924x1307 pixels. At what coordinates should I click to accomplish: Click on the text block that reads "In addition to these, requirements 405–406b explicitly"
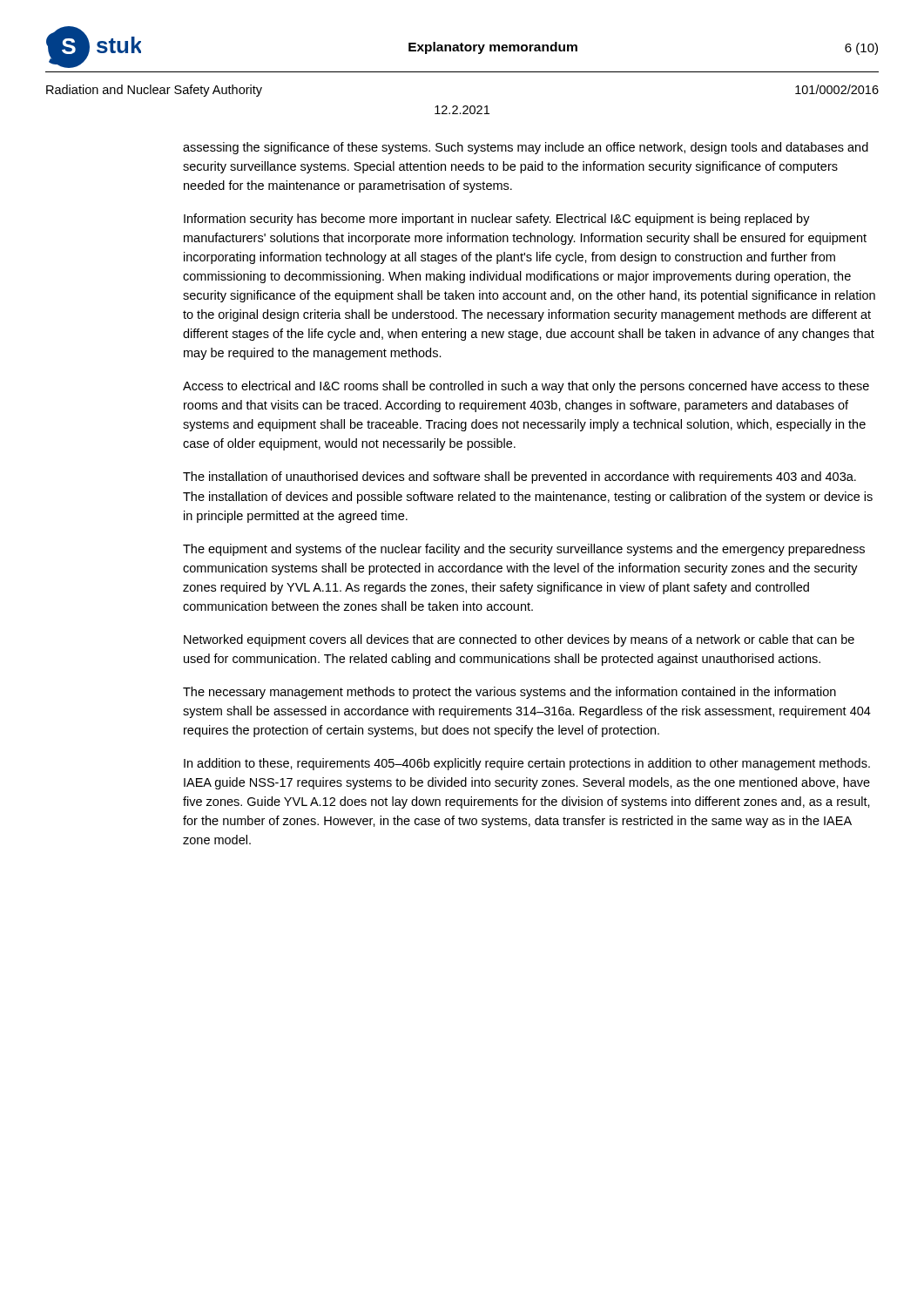527,802
